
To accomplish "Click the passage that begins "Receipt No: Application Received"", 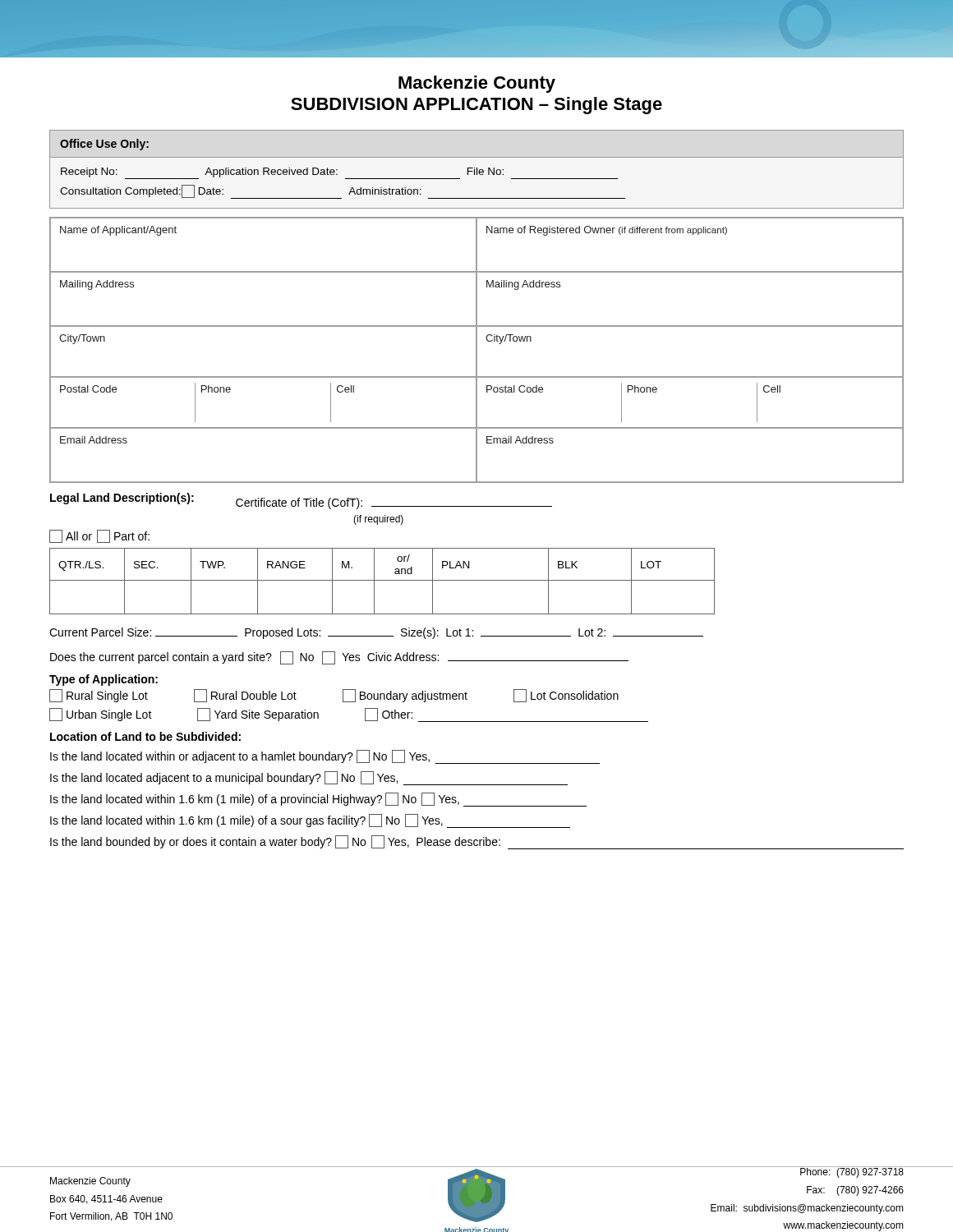I will (x=339, y=171).
